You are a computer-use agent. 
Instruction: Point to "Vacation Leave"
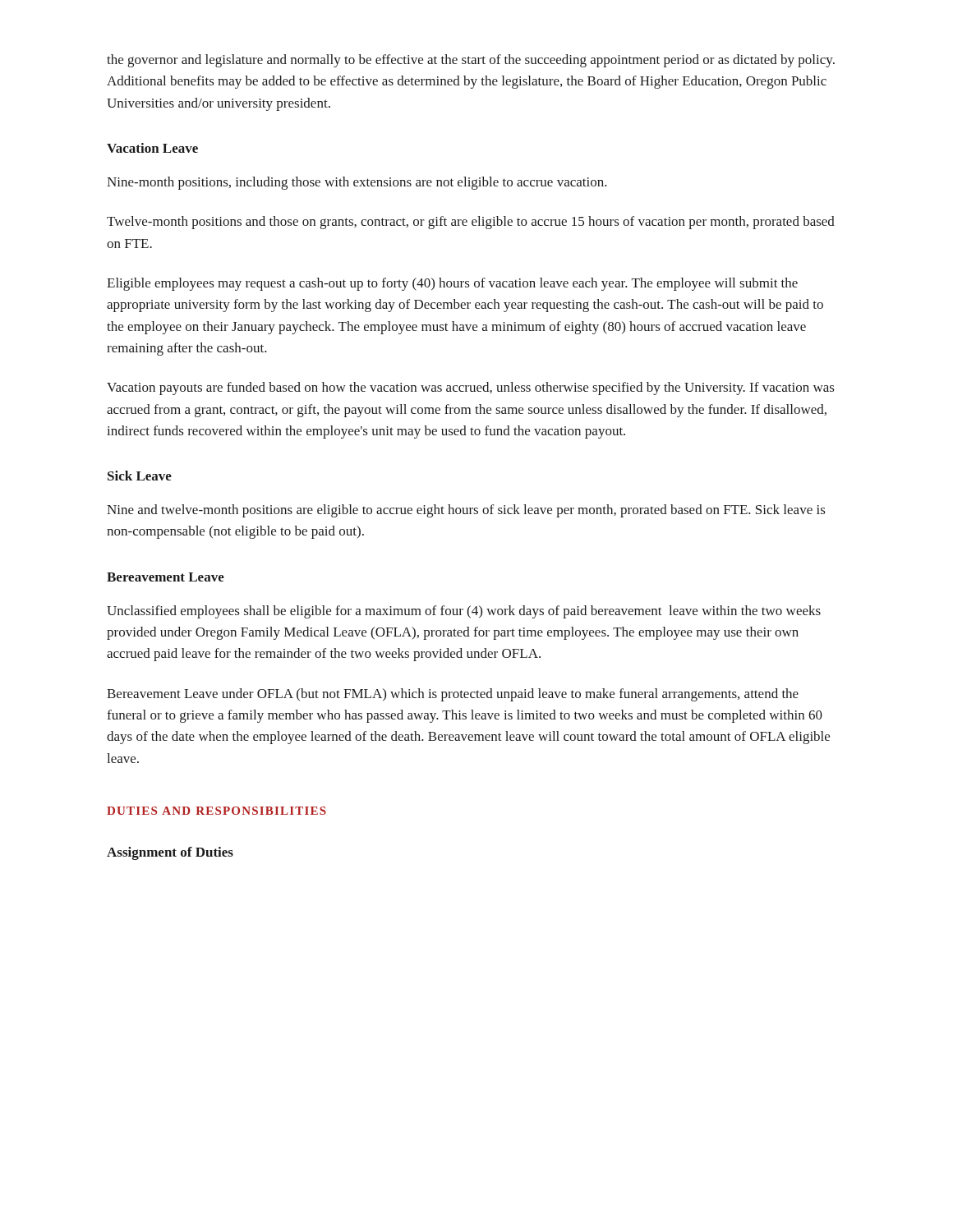(153, 148)
